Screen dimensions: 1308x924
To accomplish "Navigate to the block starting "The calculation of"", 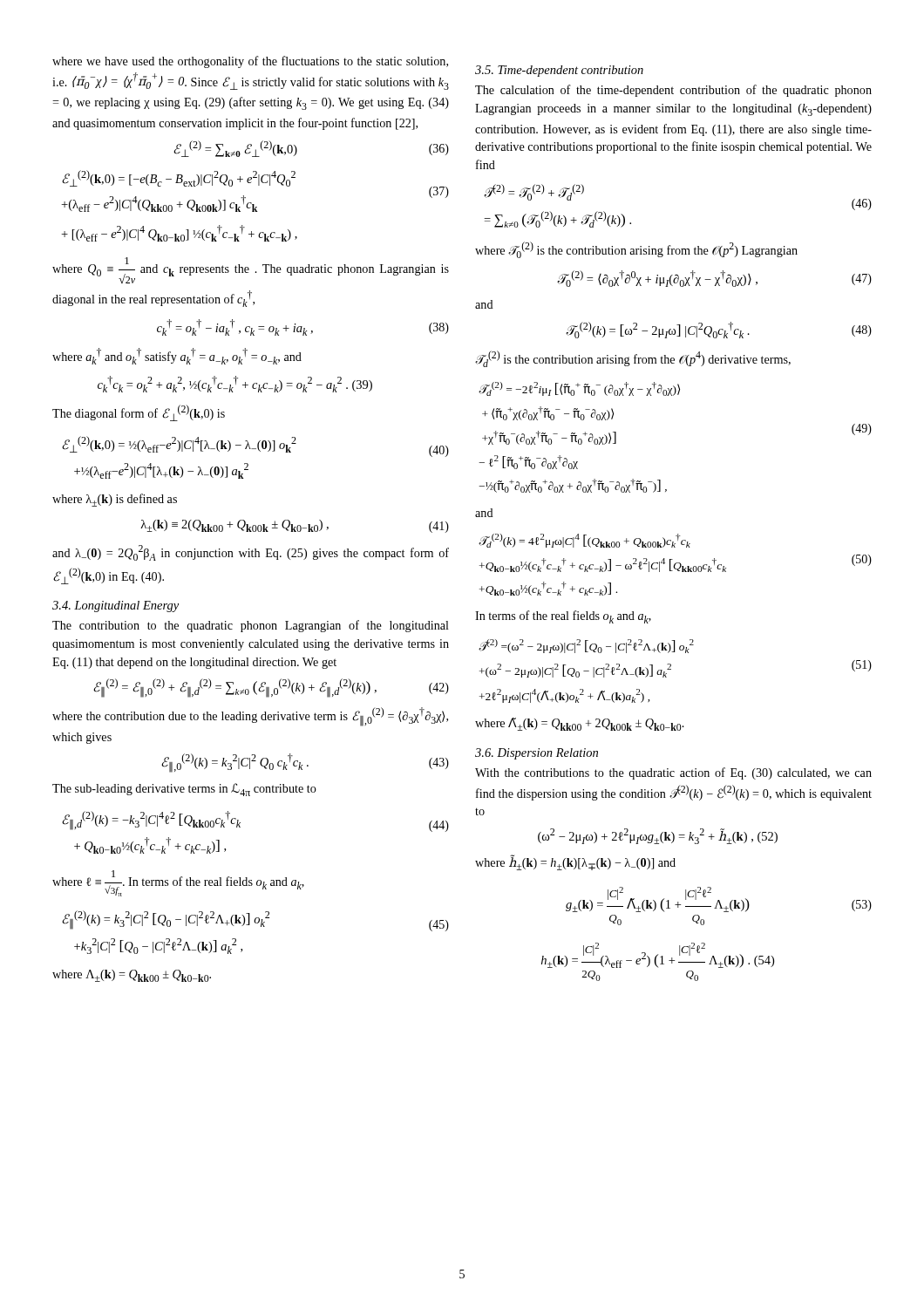I will pos(673,127).
